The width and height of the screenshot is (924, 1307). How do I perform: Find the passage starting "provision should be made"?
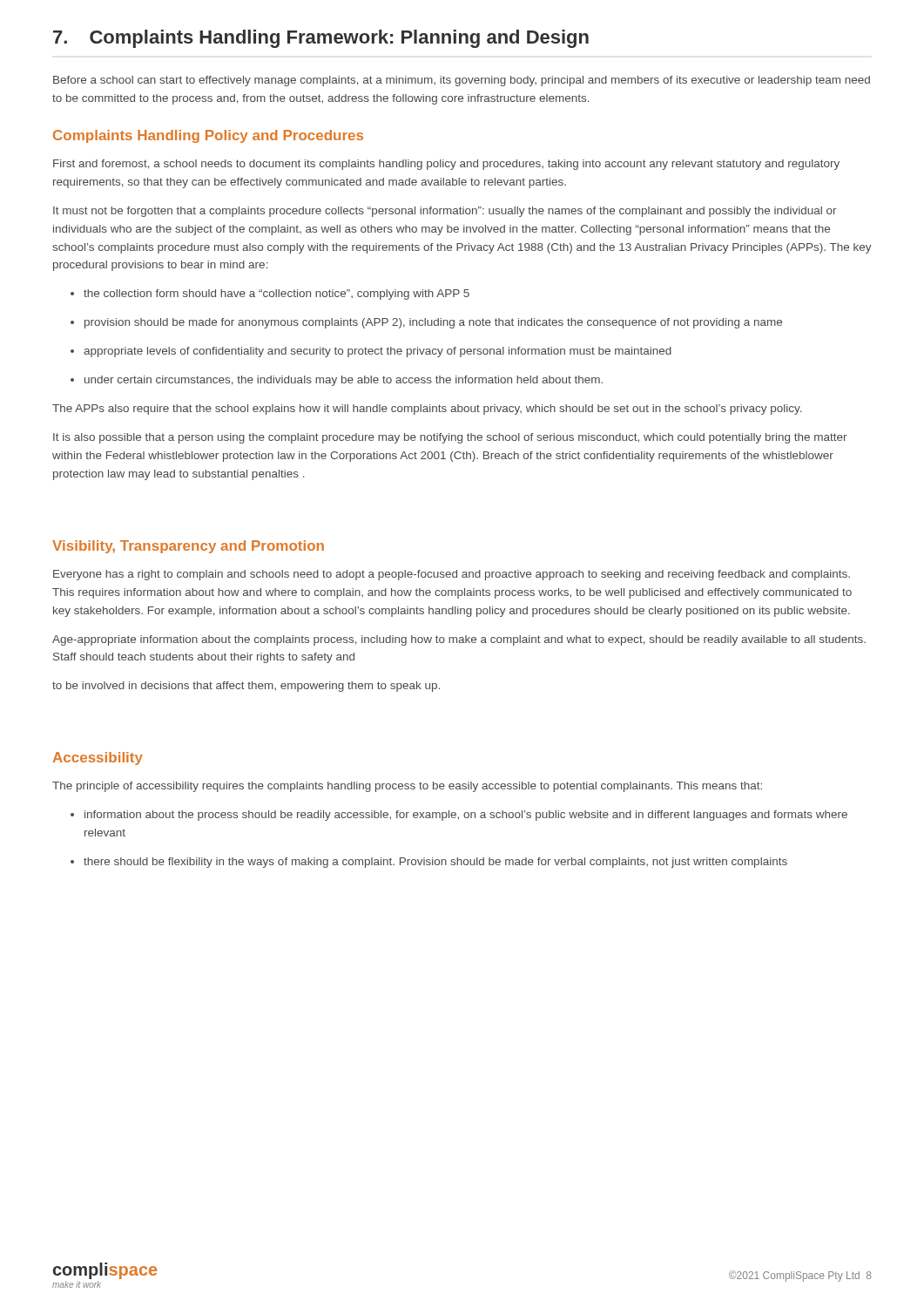(462, 323)
